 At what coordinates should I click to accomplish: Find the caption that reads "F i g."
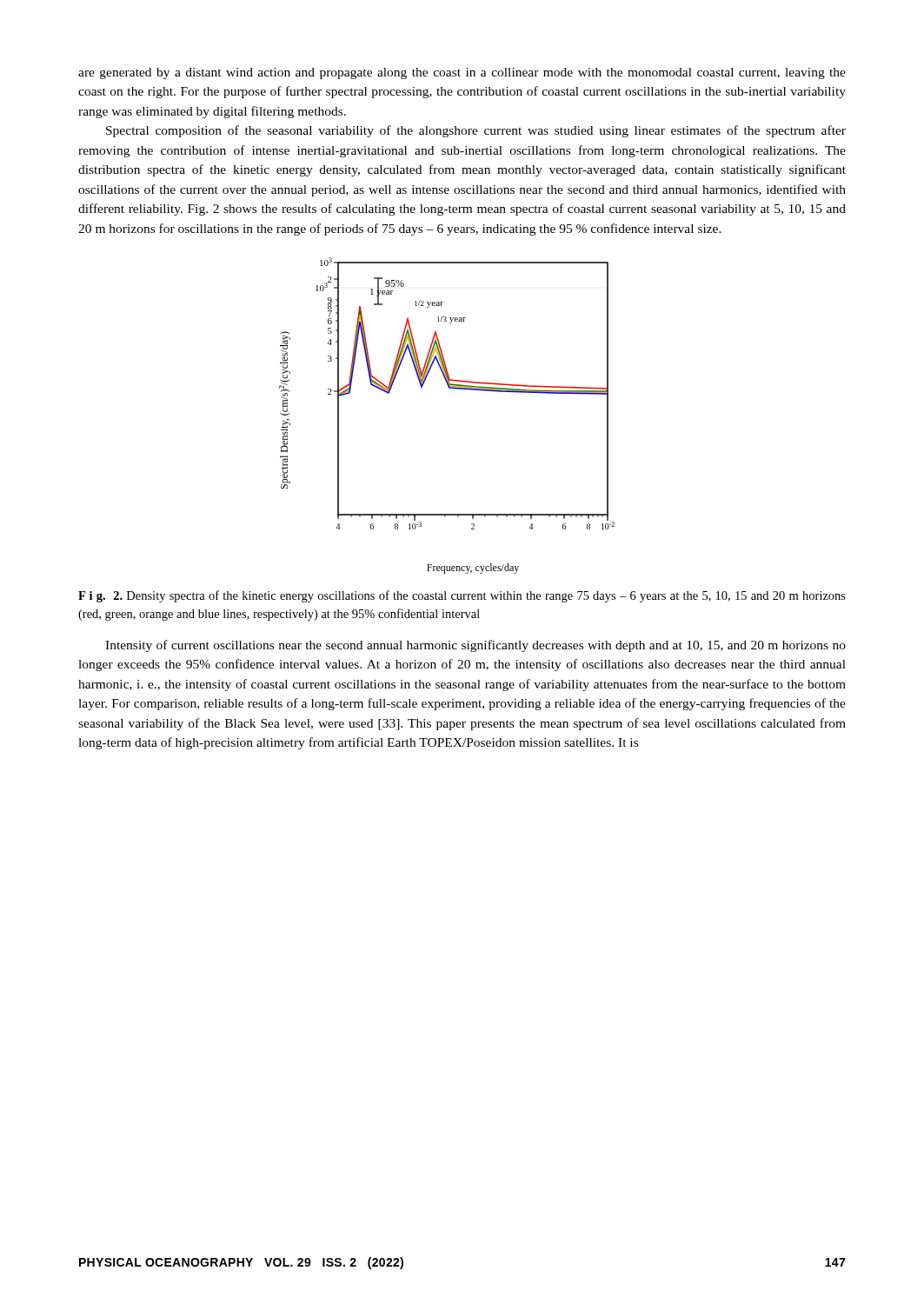pos(462,604)
